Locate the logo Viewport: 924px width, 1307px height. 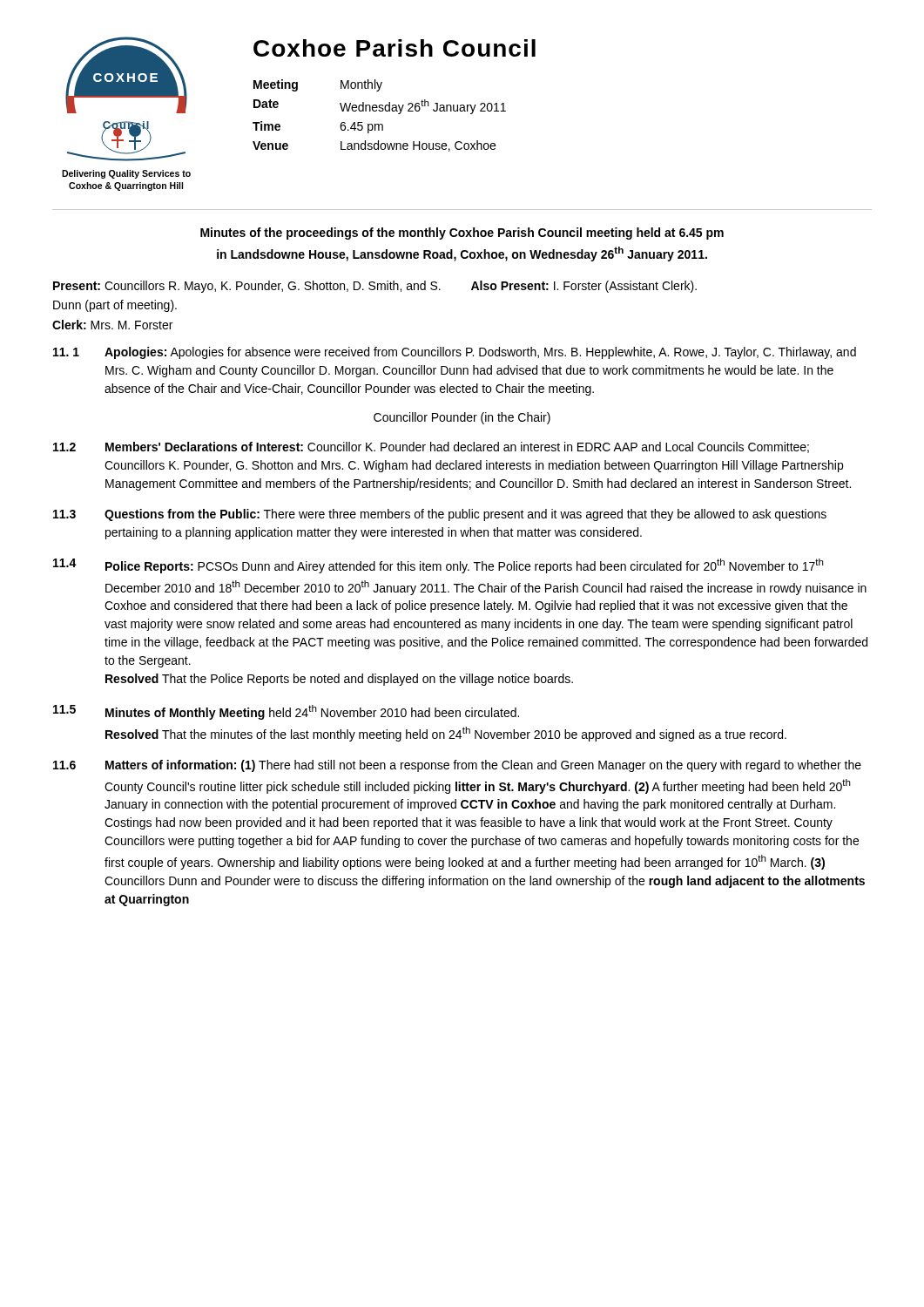pos(126,113)
